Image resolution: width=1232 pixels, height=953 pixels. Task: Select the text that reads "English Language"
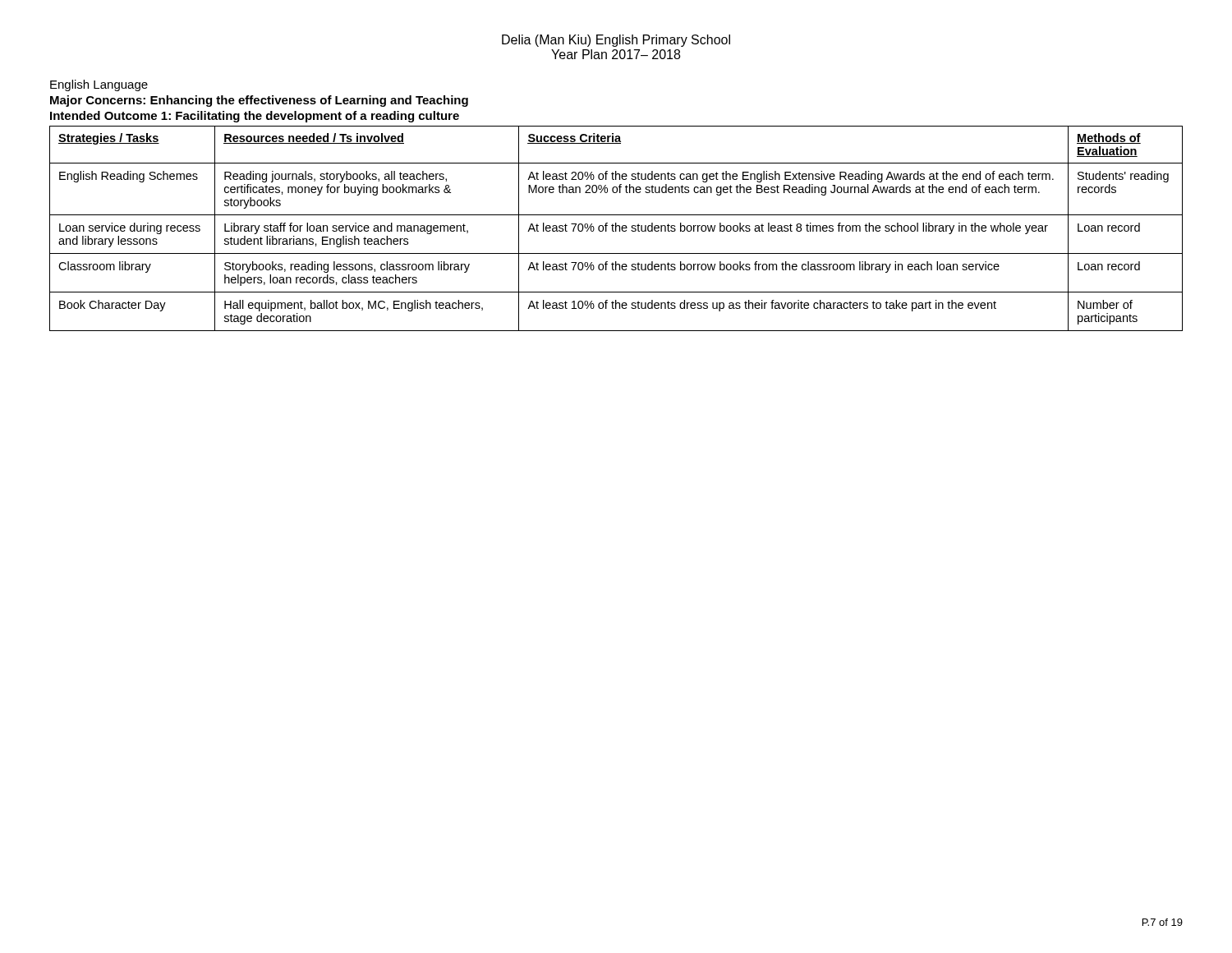click(x=99, y=84)
